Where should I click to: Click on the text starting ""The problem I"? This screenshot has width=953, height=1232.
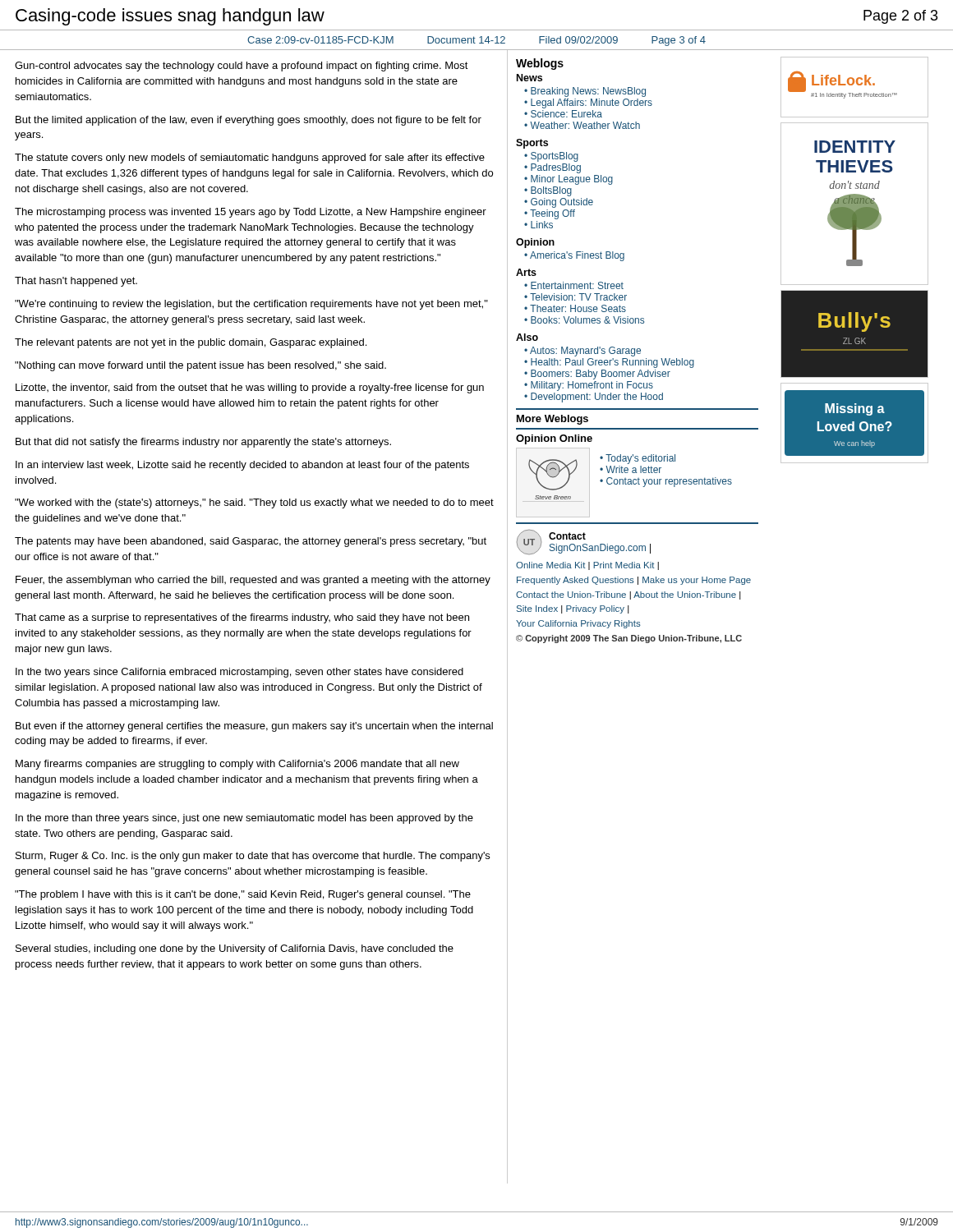254,910
